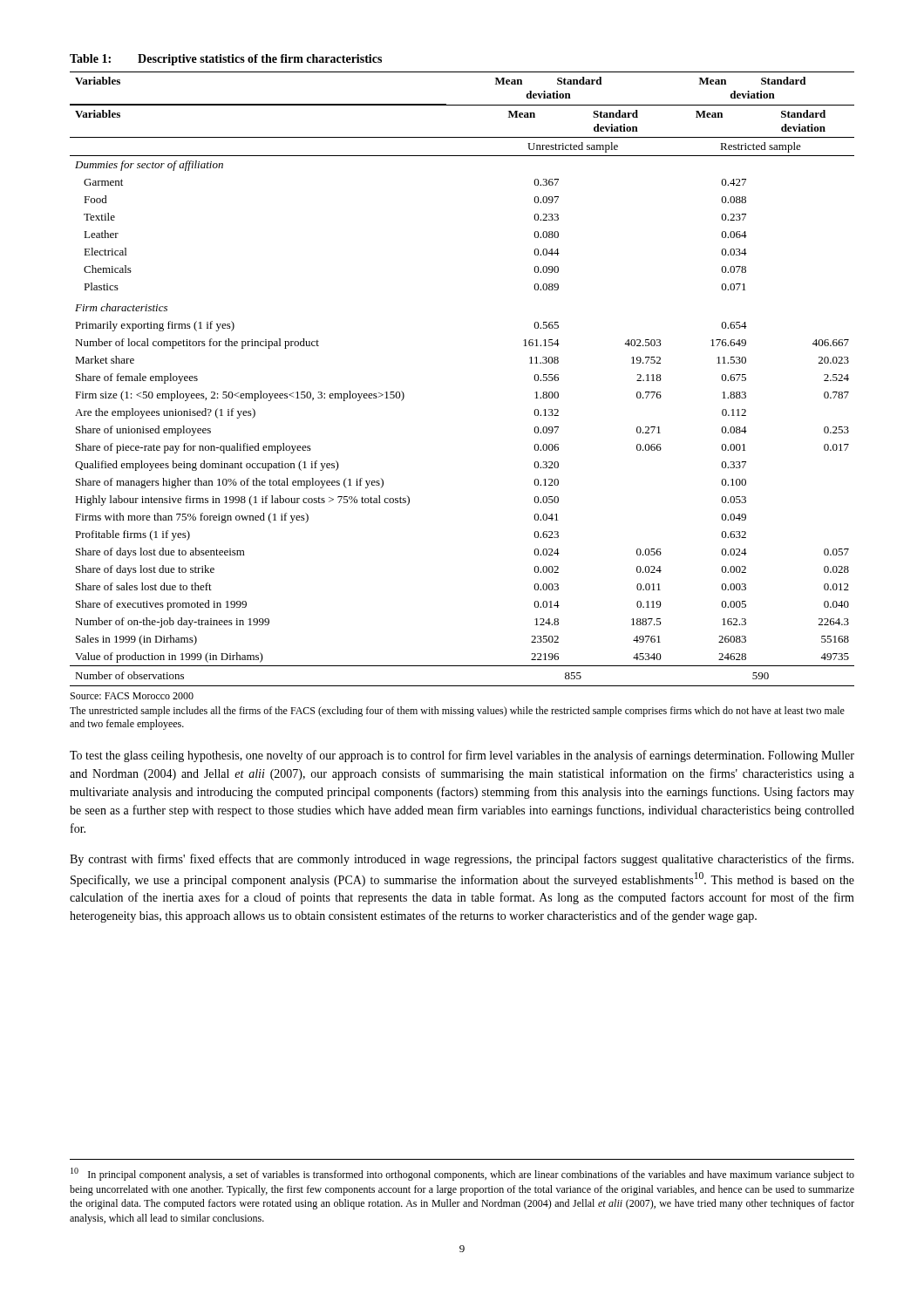Select the element starting "Table 1: Descriptive"
This screenshot has width=924, height=1308.
[x=226, y=59]
